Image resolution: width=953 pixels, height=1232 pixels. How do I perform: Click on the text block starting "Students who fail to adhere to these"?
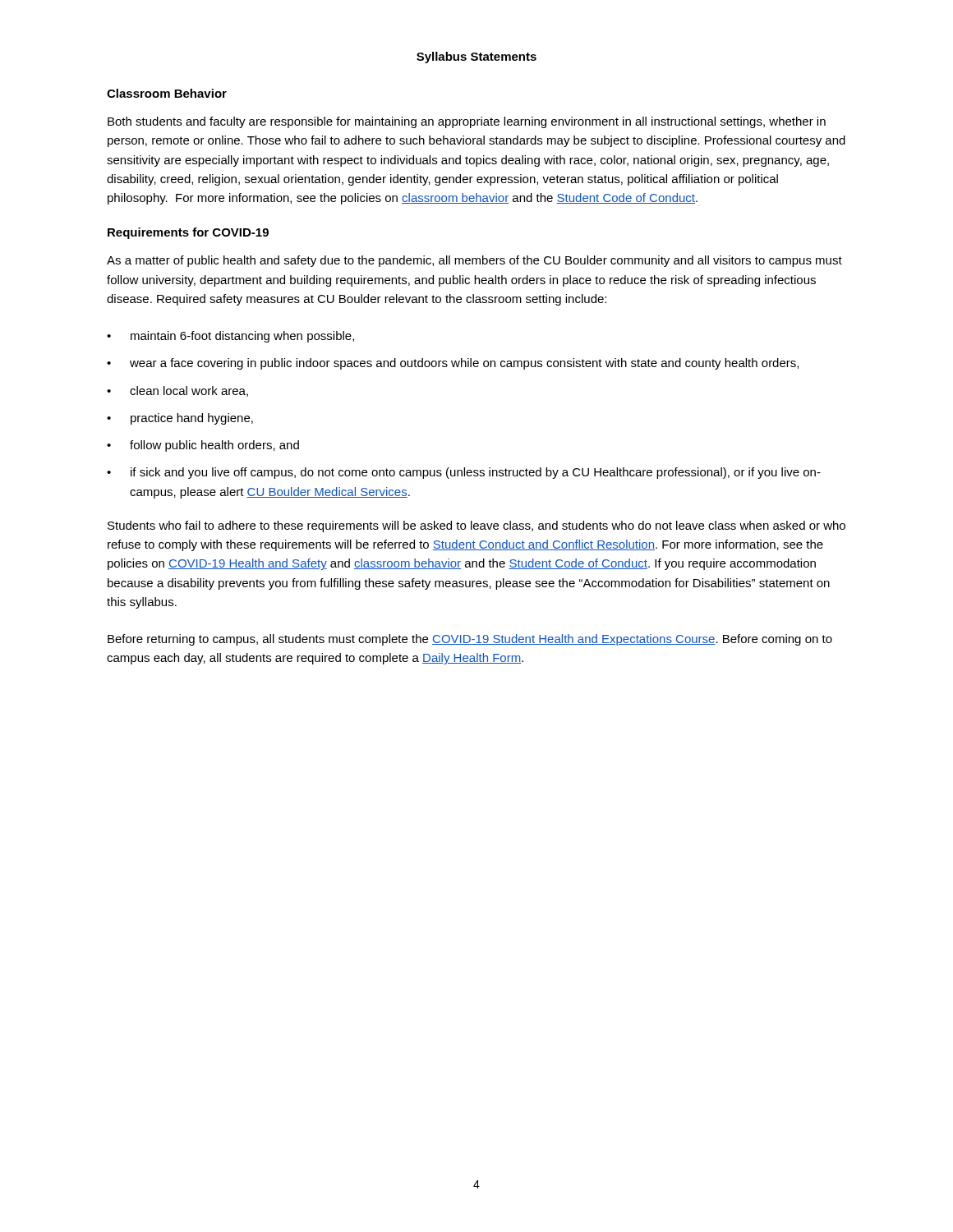click(x=476, y=563)
